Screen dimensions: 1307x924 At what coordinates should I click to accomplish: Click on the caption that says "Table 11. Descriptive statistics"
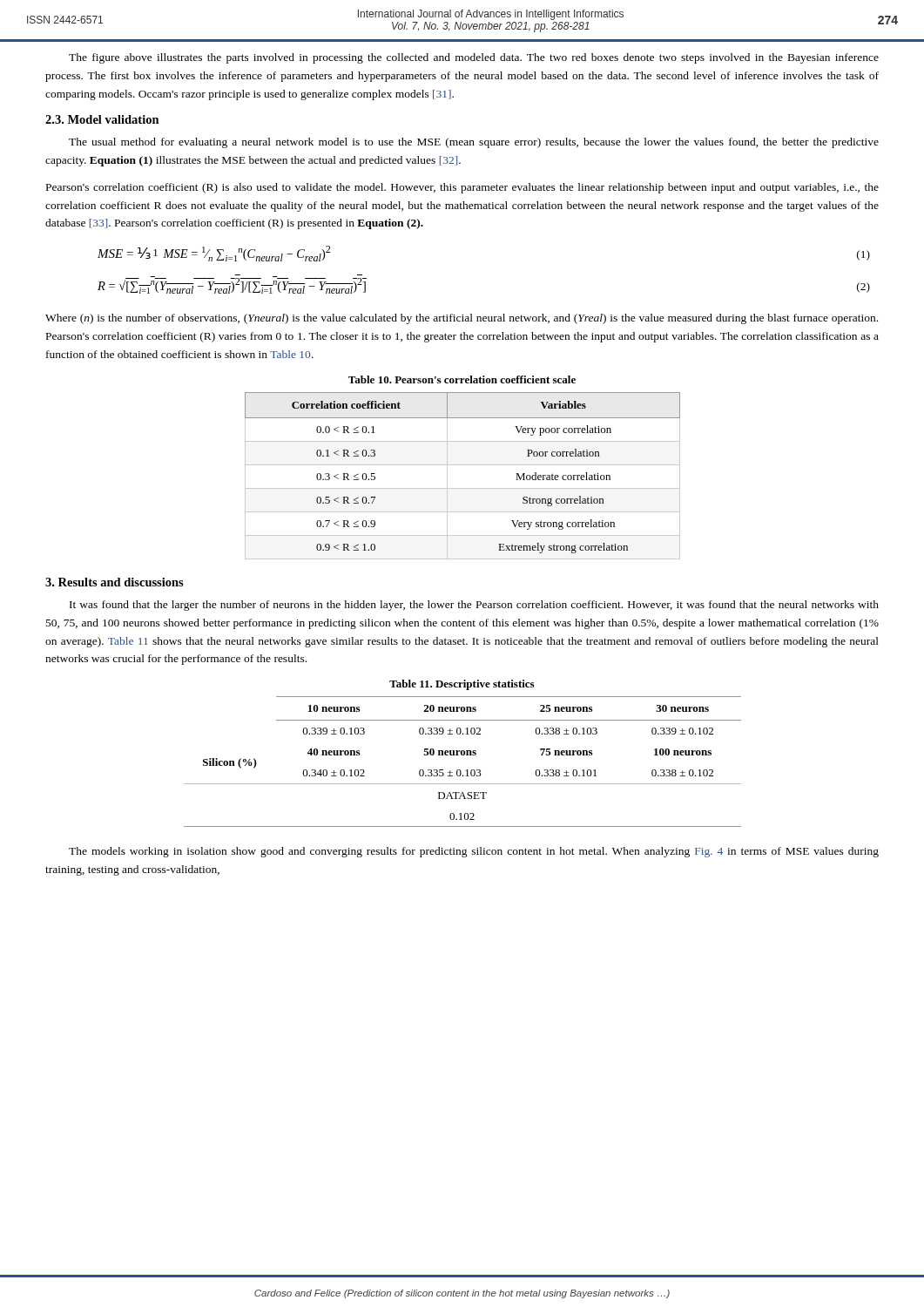(462, 684)
